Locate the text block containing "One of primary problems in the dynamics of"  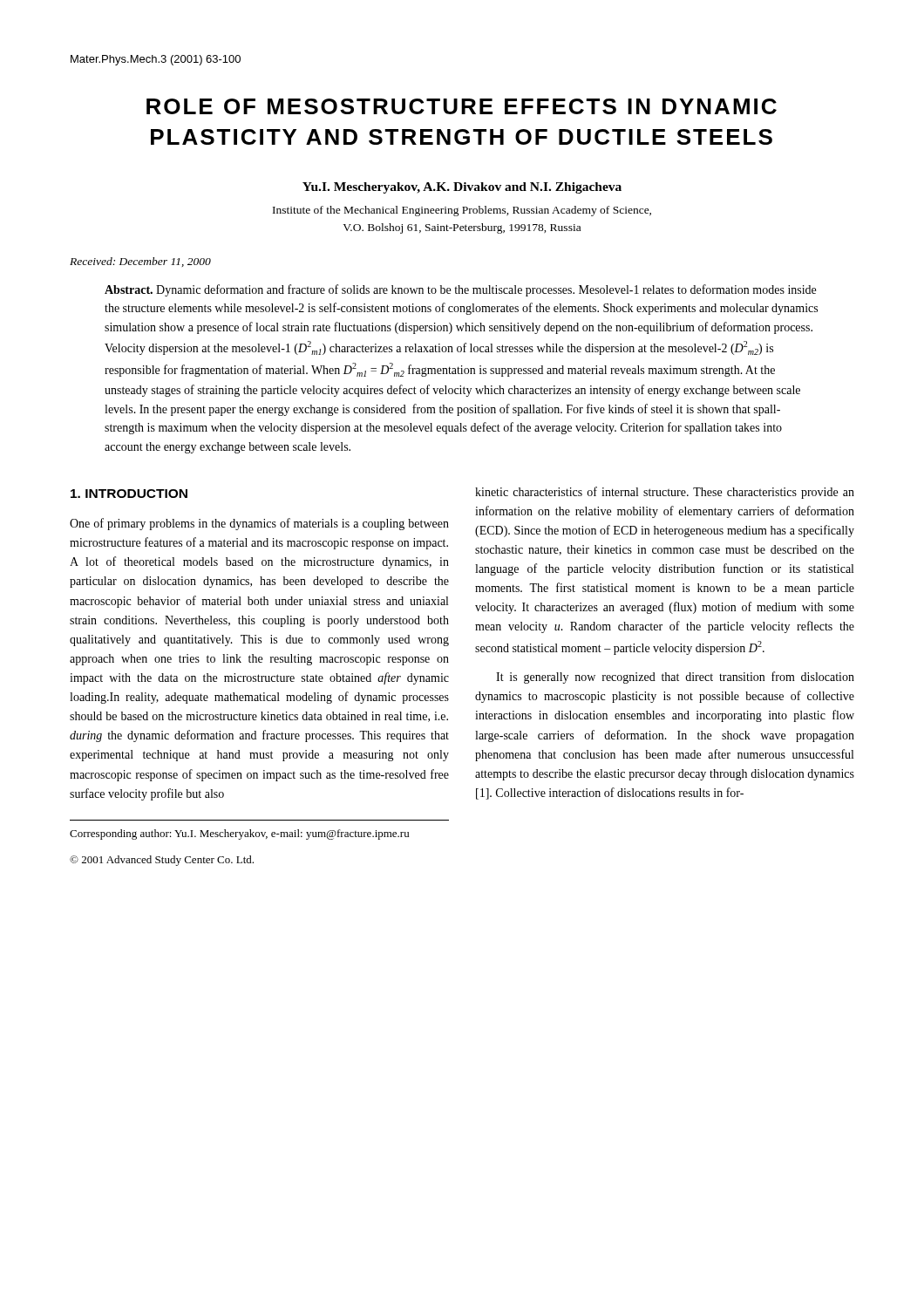[259, 659]
